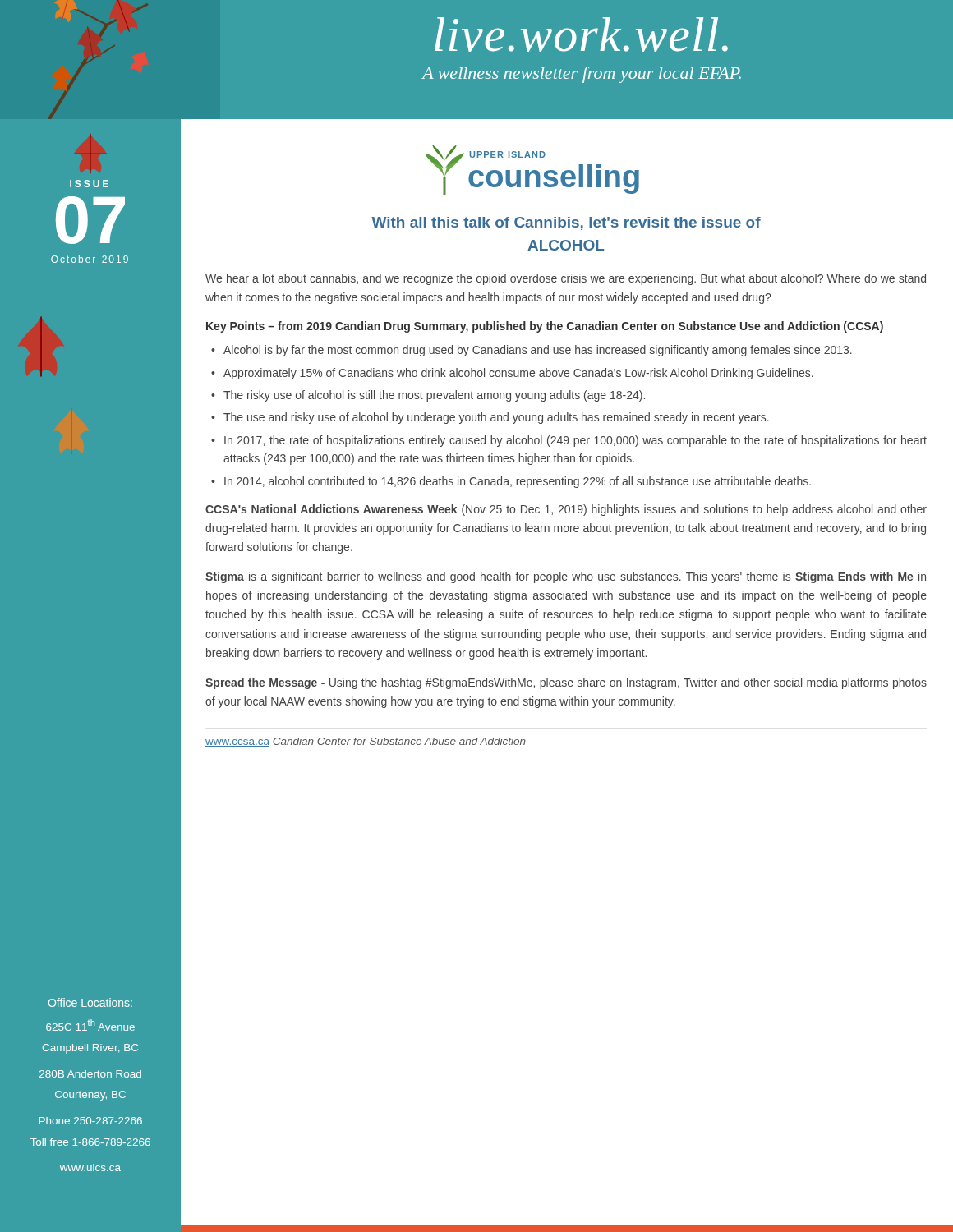The width and height of the screenshot is (953, 1232).
Task: Click on the region starting "www.ccsa.ca Candian Center for"
Action: point(366,741)
